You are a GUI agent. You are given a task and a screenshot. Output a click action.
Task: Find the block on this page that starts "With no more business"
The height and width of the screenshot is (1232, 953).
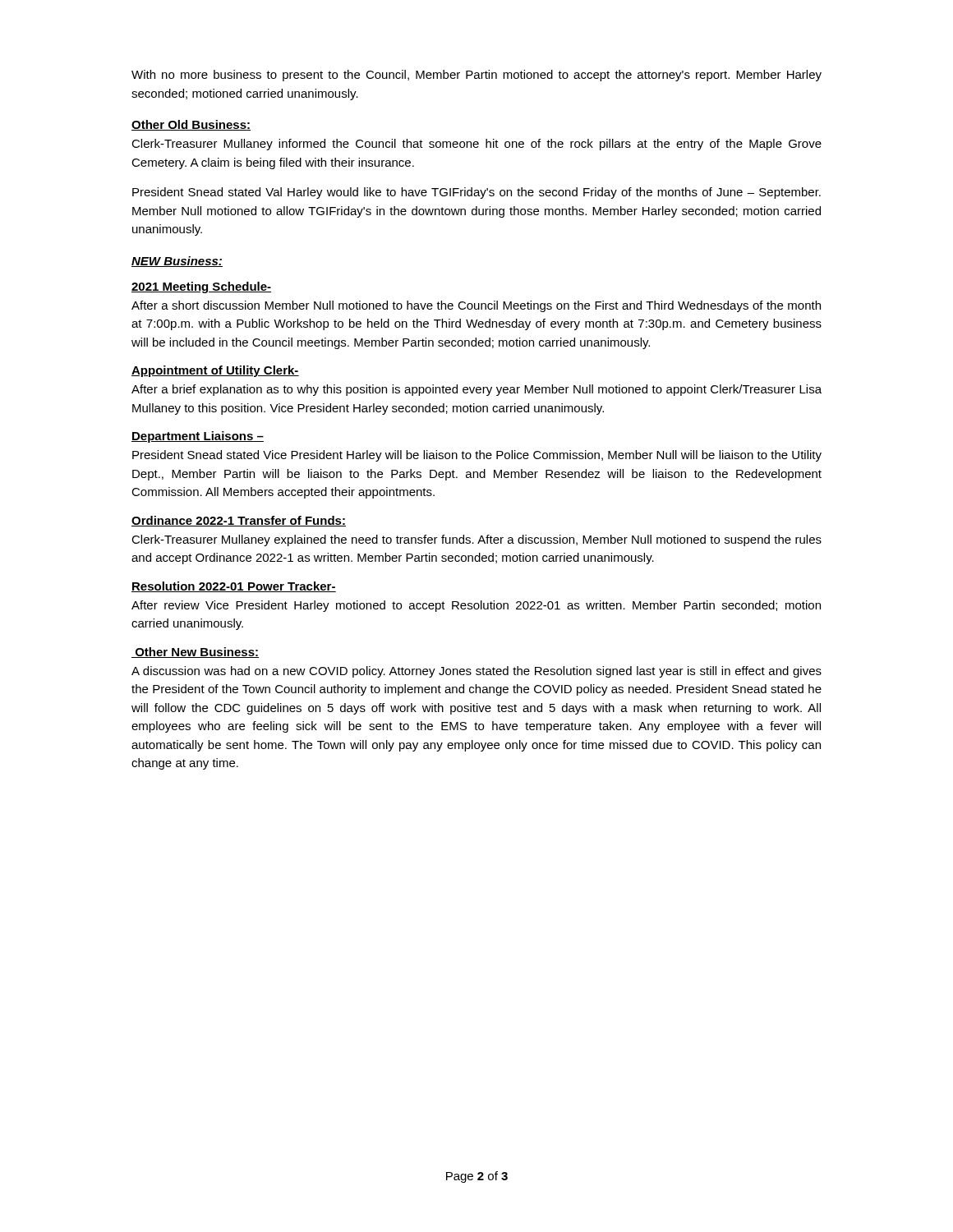pos(476,84)
